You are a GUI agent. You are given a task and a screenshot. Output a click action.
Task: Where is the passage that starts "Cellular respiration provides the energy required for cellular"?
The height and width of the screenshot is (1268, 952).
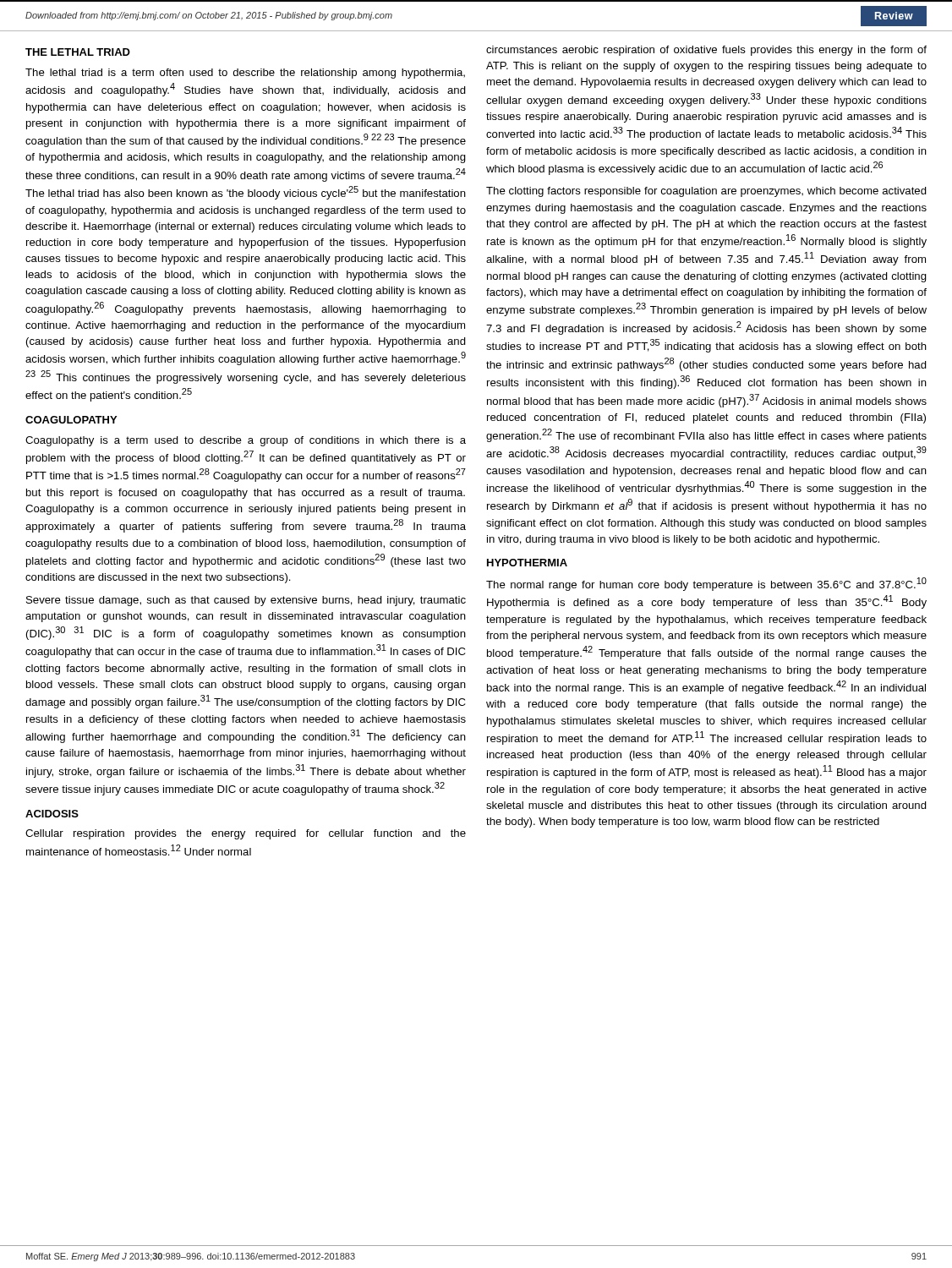tap(246, 843)
